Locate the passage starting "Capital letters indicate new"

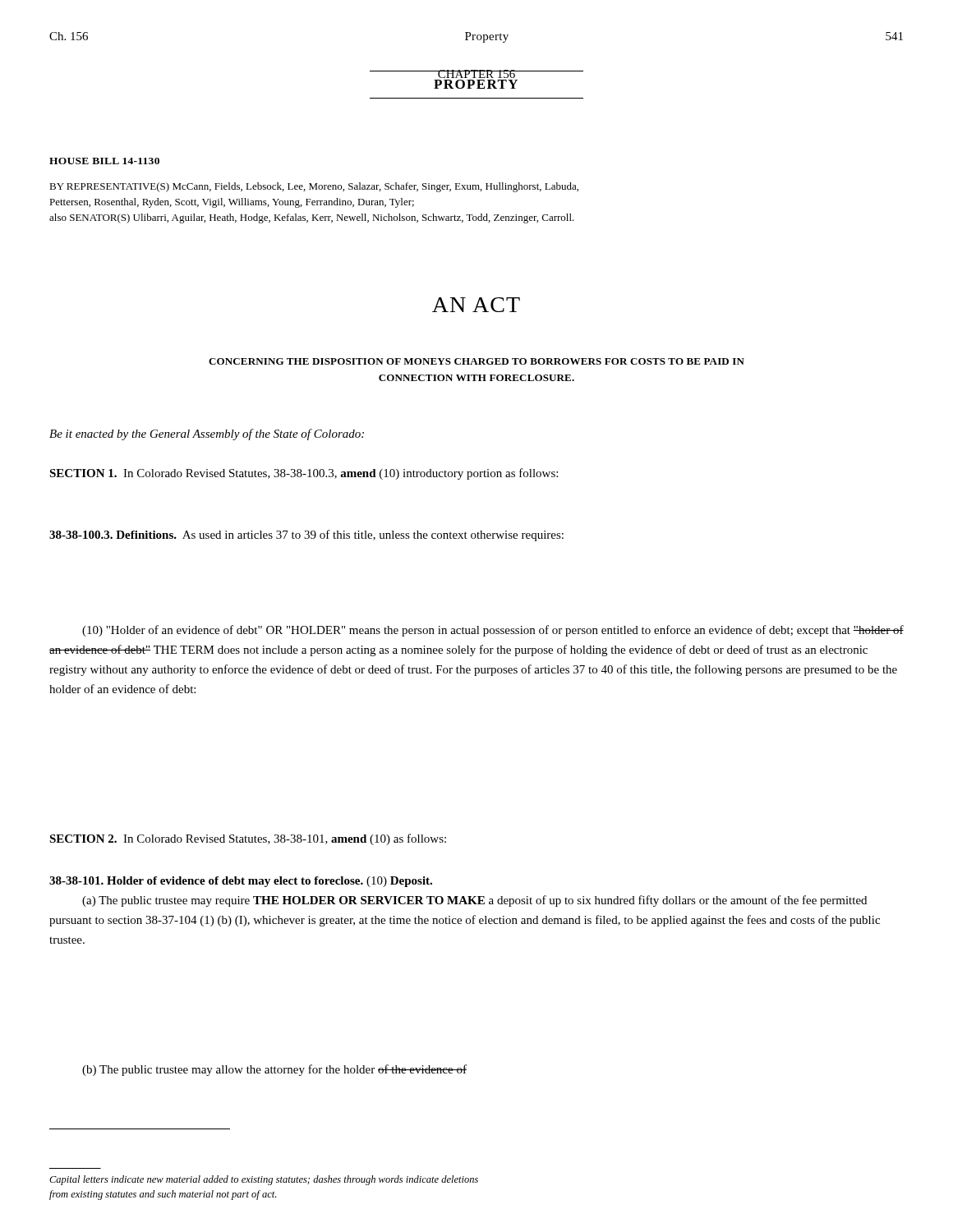[264, 1179]
